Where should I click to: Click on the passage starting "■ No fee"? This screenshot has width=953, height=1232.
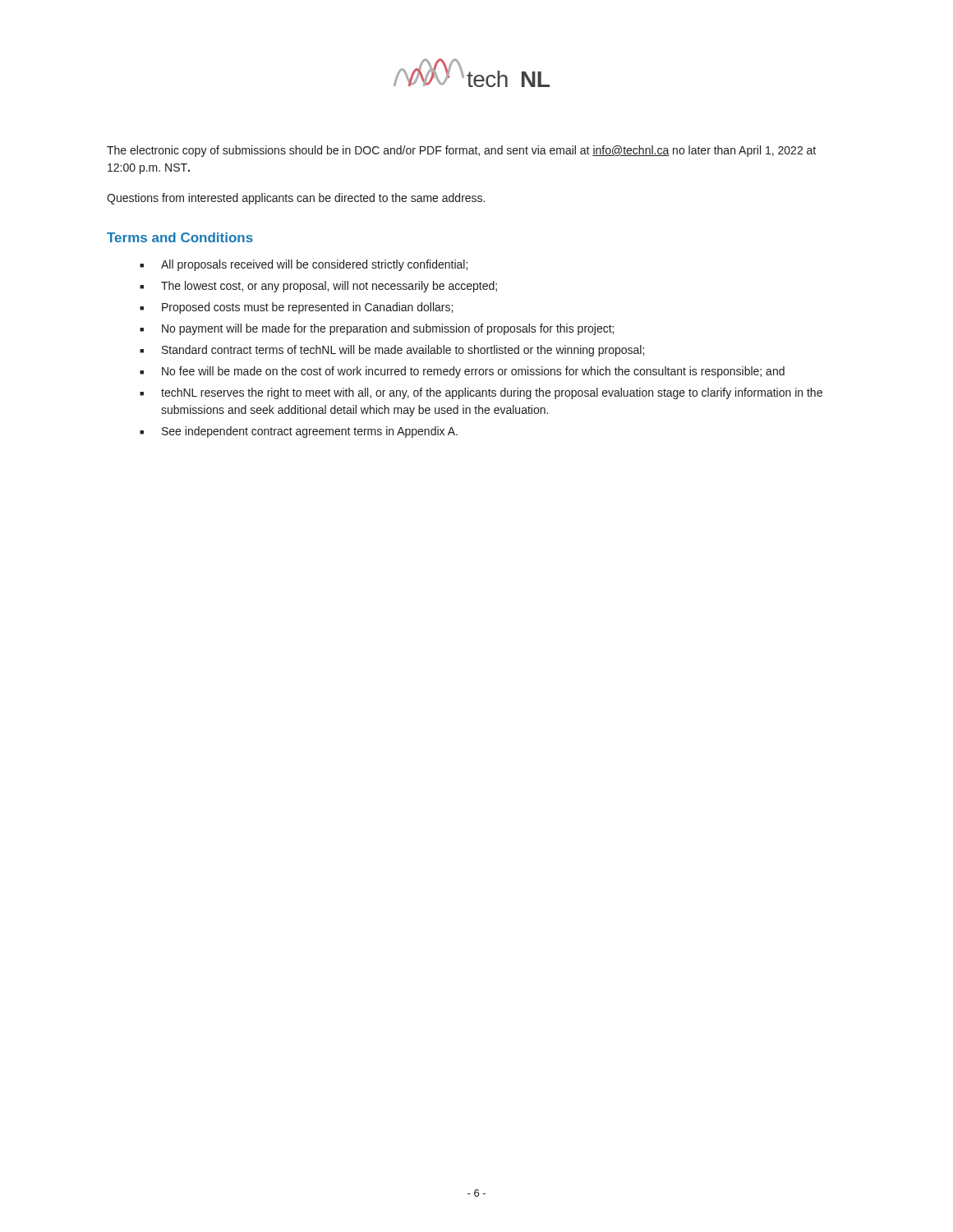[493, 372]
